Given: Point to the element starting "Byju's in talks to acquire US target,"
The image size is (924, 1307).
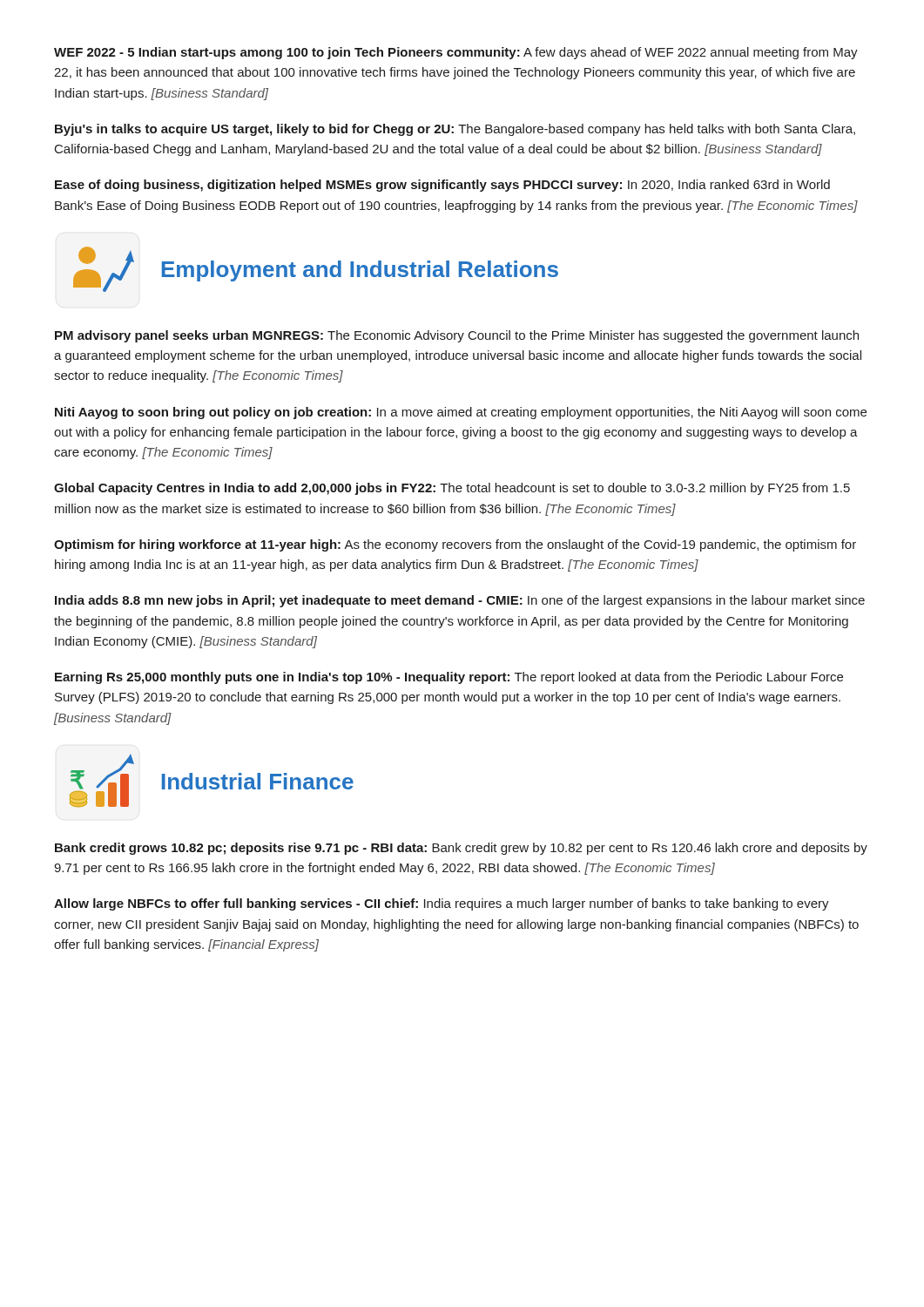Looking at the screenshot, I should pyautogui.click(x=455, y=138).
